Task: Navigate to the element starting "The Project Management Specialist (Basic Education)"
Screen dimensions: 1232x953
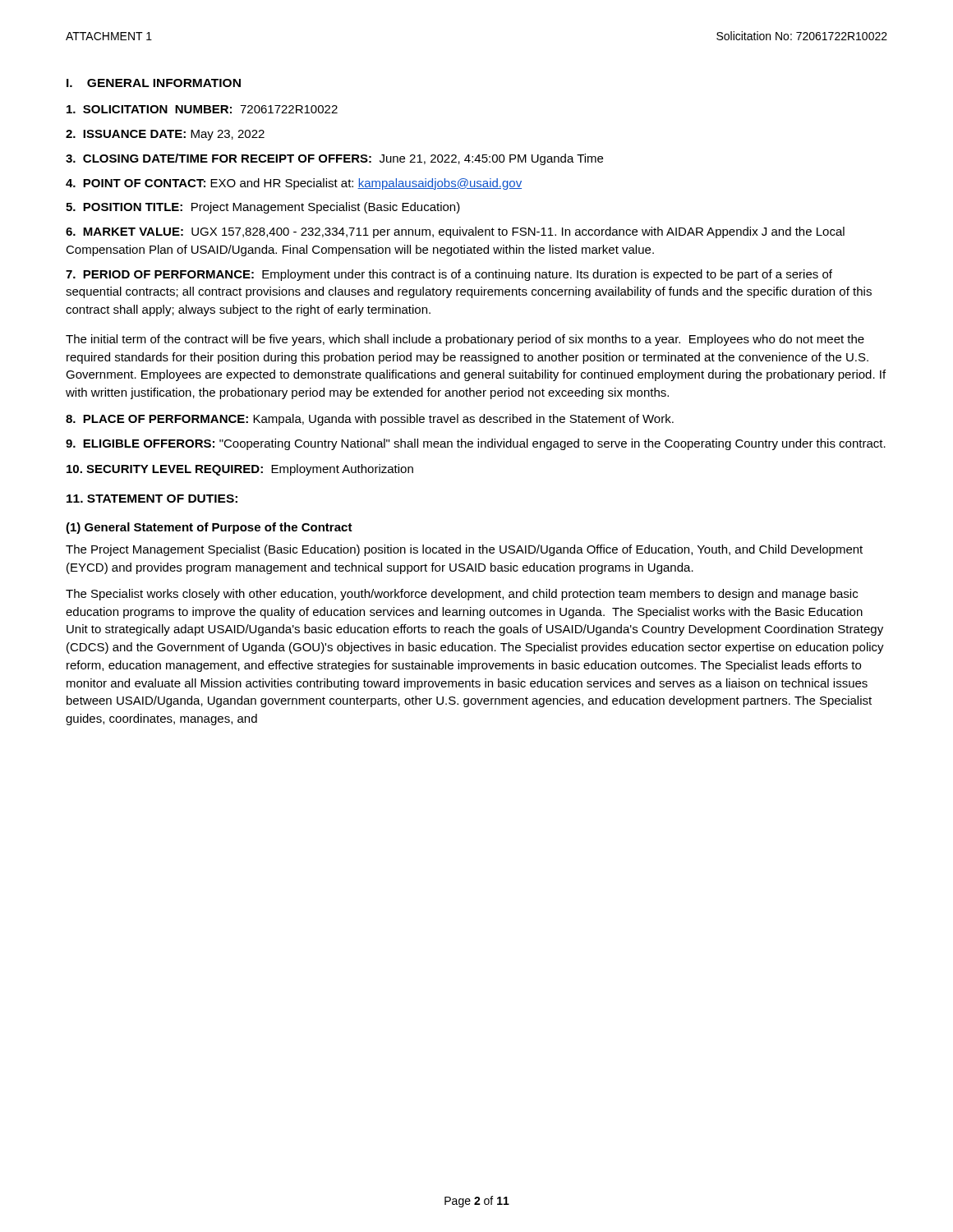Action: (x=464, y=558)
